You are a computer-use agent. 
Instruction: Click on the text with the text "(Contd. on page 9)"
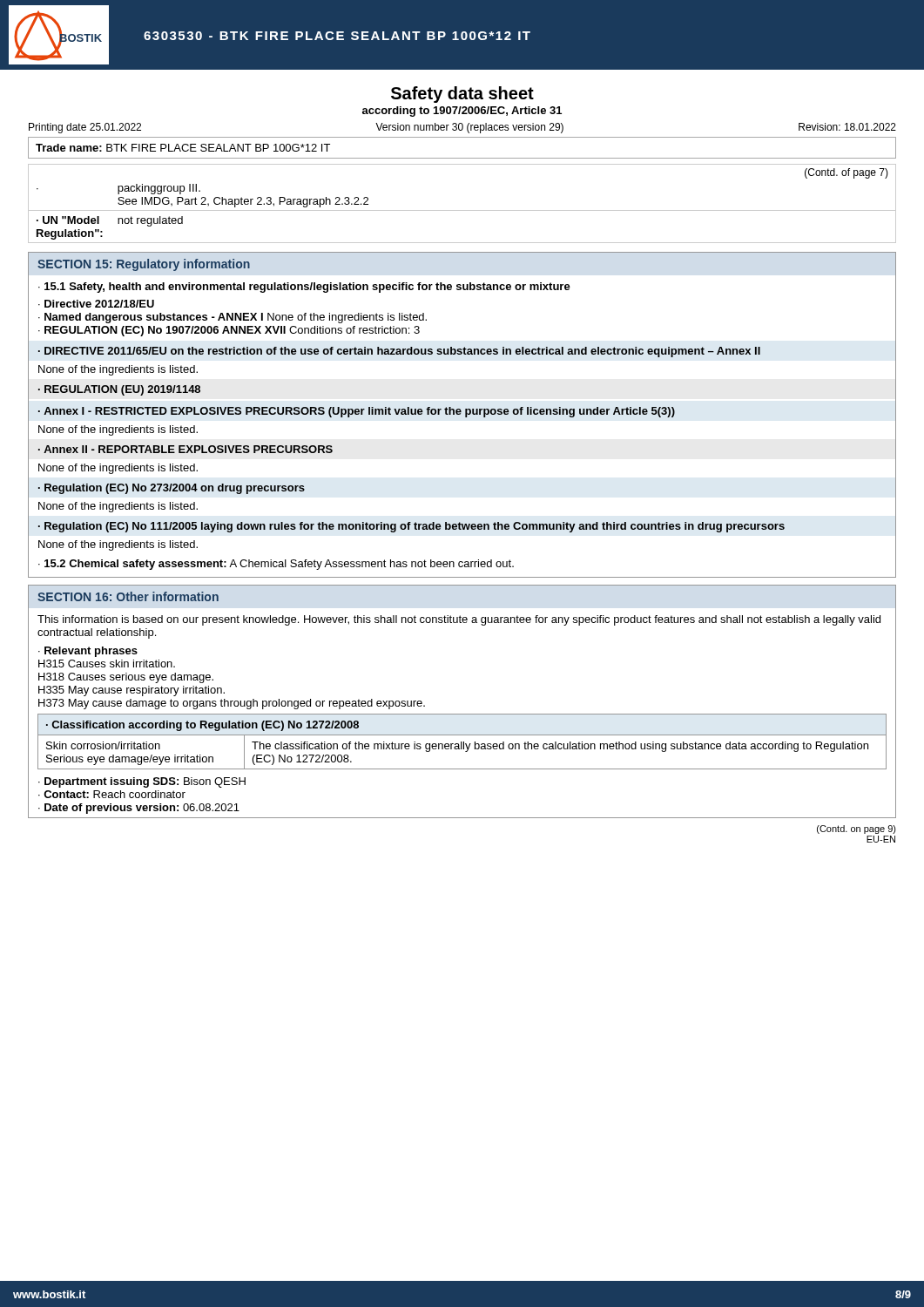coord(856,829)
